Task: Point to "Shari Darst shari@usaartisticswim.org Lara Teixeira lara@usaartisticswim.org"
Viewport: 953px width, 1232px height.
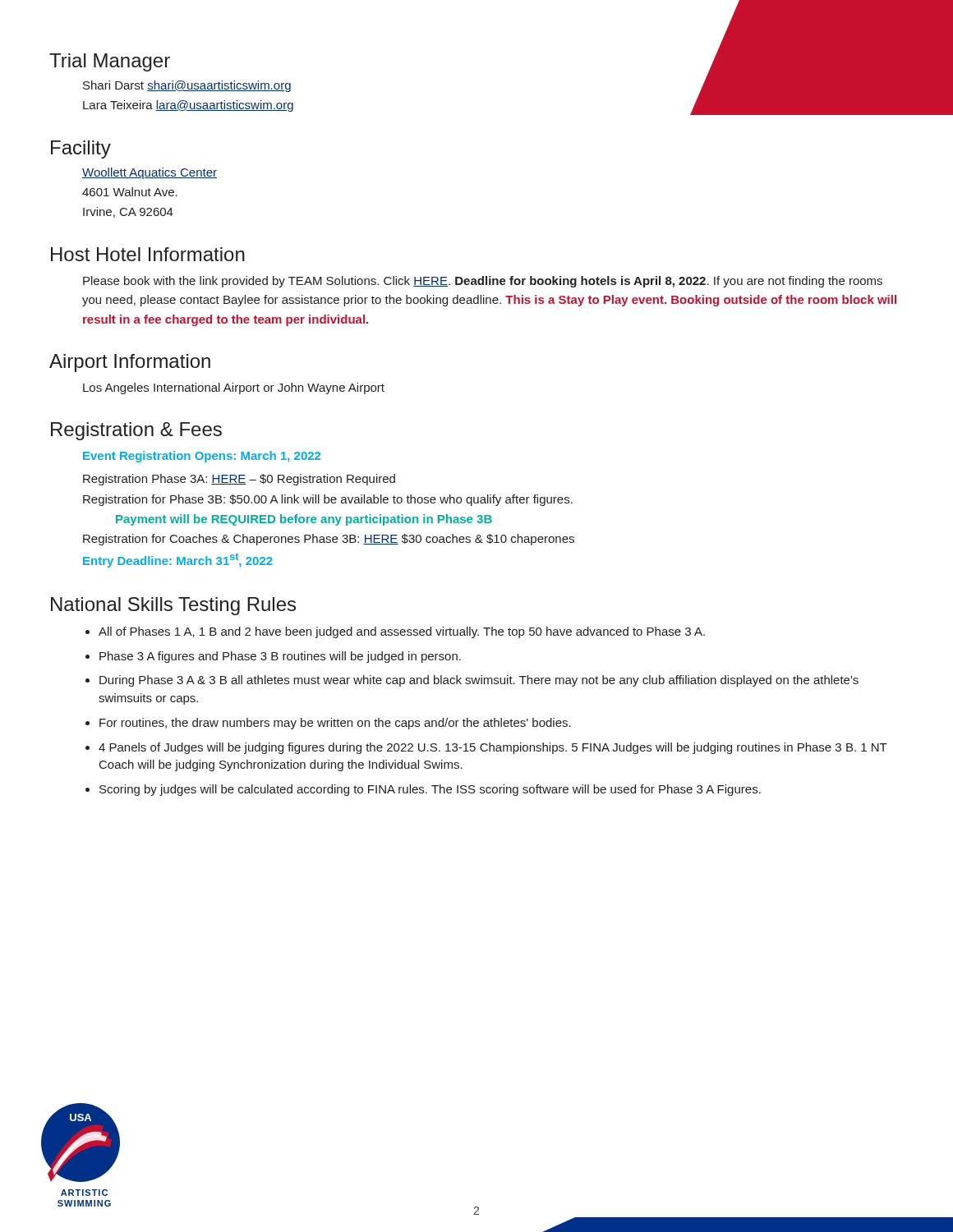Action: [x=188, y=95]
